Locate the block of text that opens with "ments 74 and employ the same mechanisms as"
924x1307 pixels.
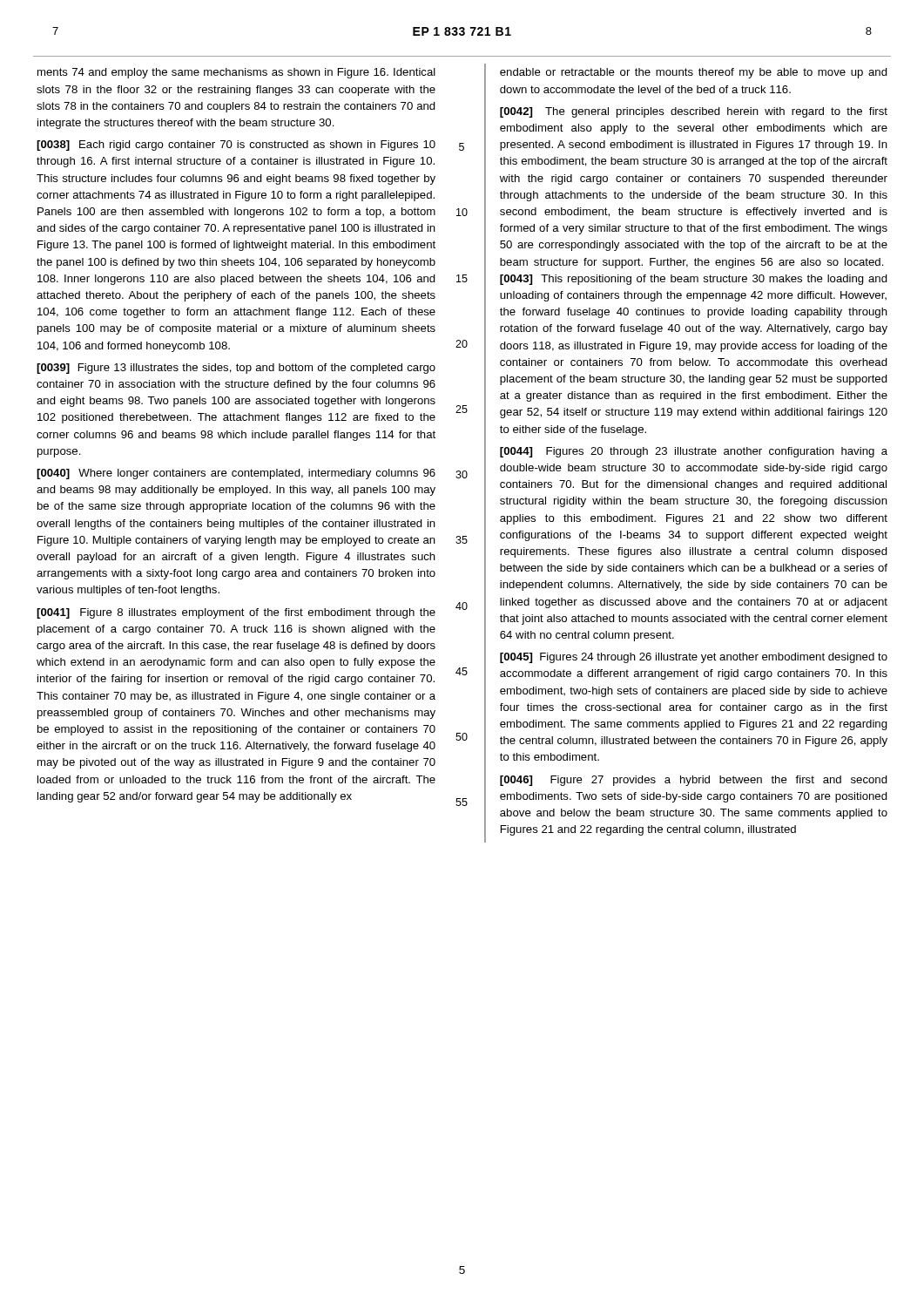pyautogui.click(x=236, y=97)
